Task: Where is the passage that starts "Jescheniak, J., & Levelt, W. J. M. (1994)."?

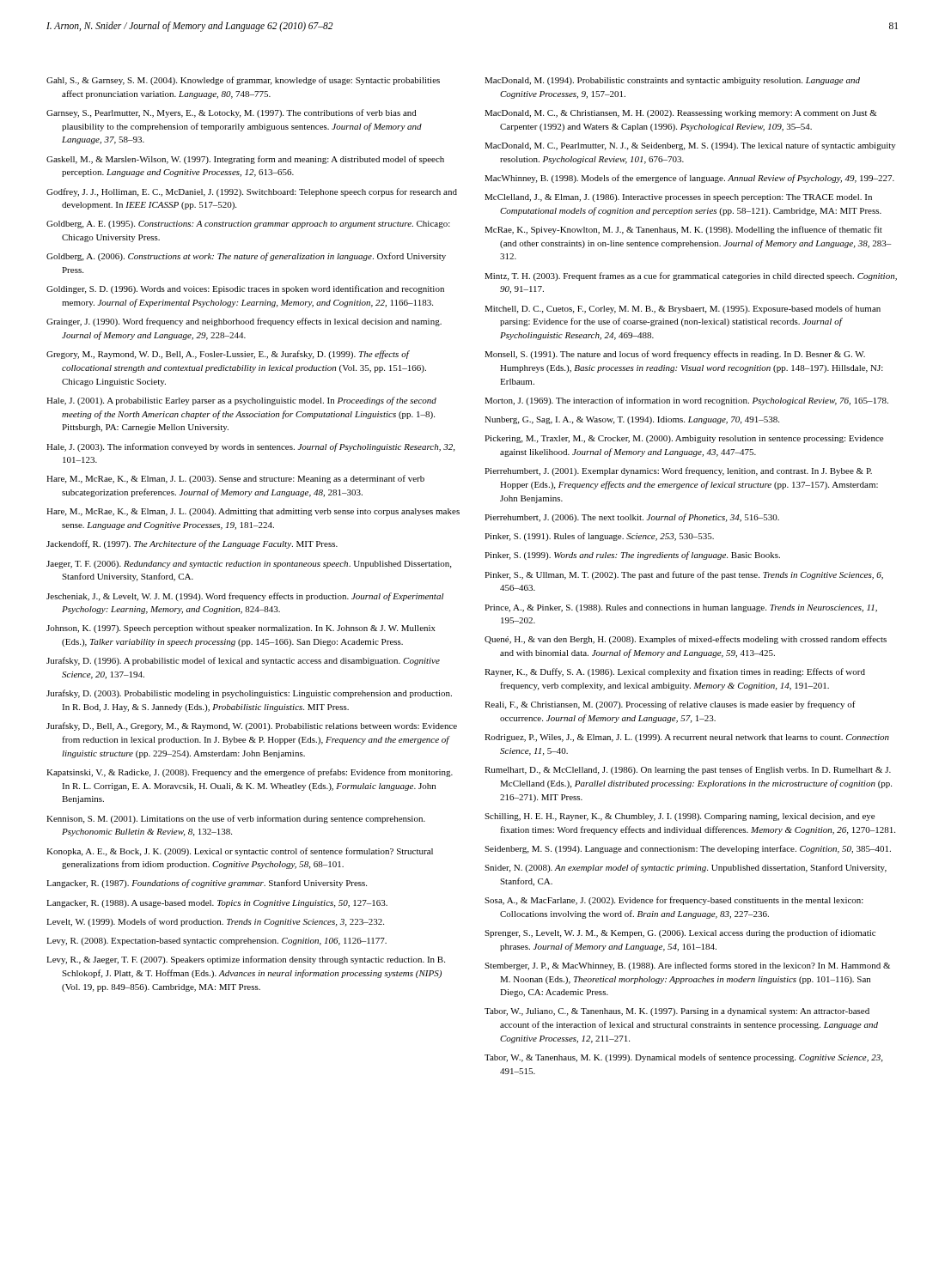Action: click(x=245, y=602)
